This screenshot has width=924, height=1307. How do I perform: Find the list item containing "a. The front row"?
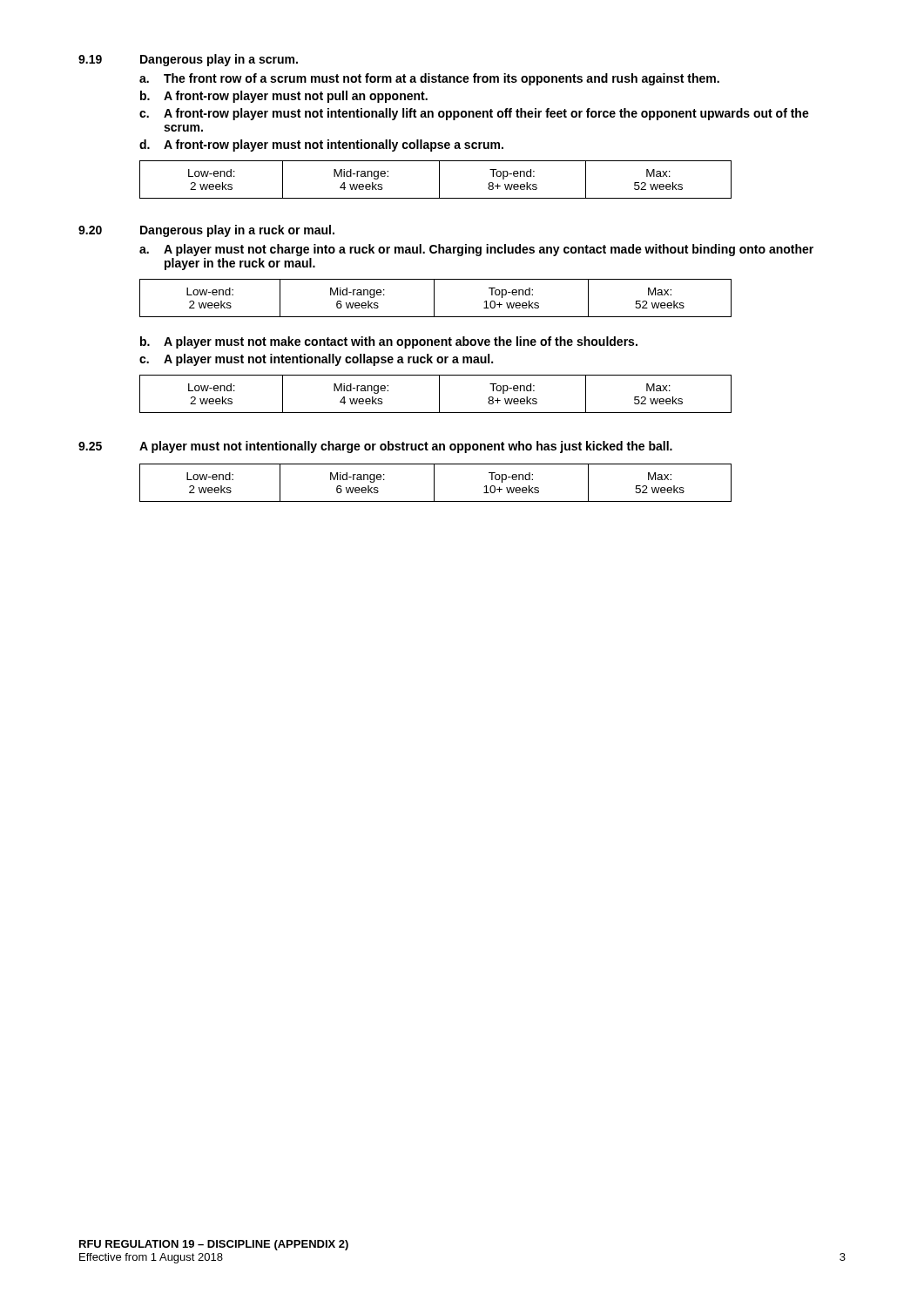(x=492, y=78)
